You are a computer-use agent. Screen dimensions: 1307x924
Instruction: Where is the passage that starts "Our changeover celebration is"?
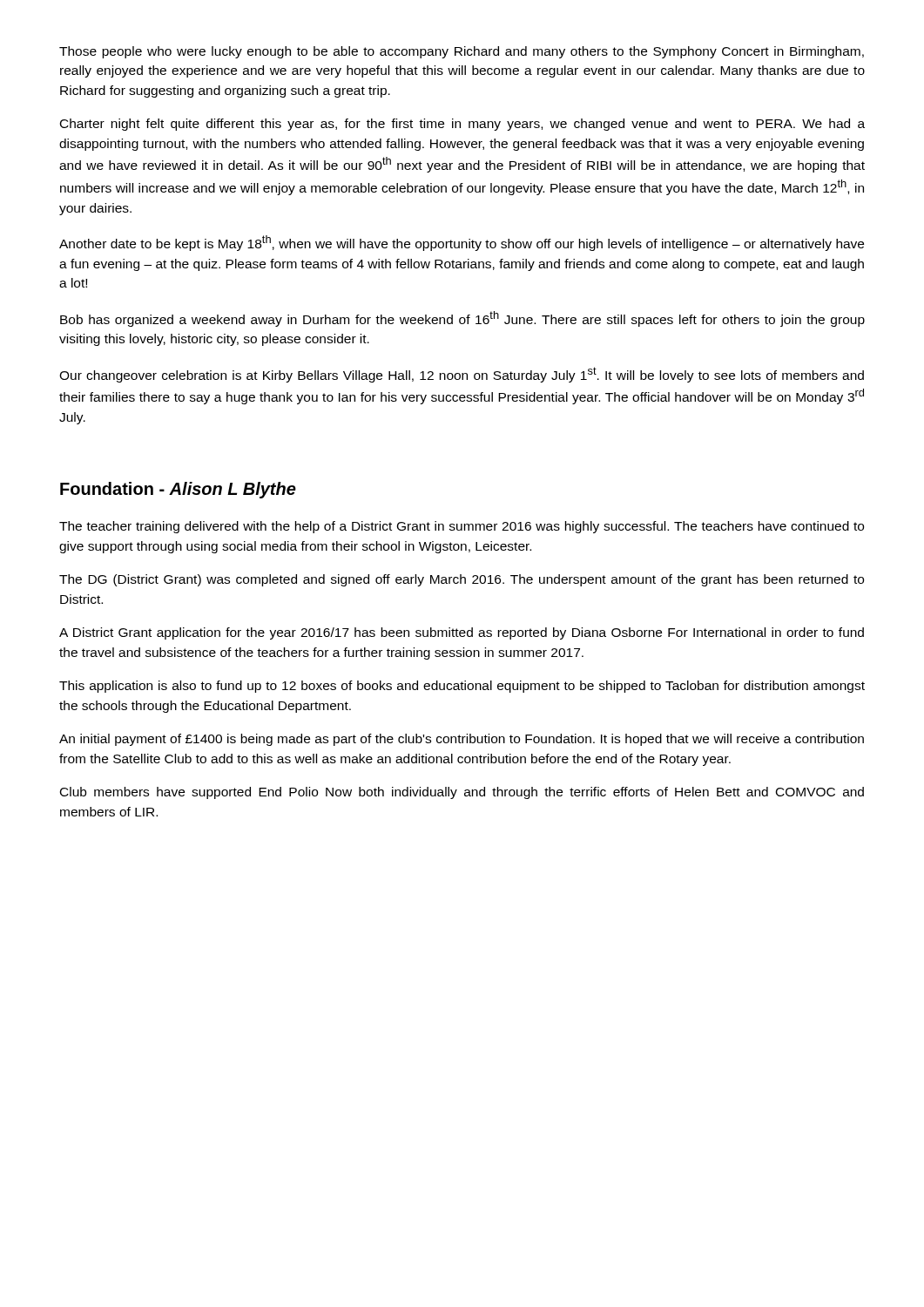[x=462, y=394]
